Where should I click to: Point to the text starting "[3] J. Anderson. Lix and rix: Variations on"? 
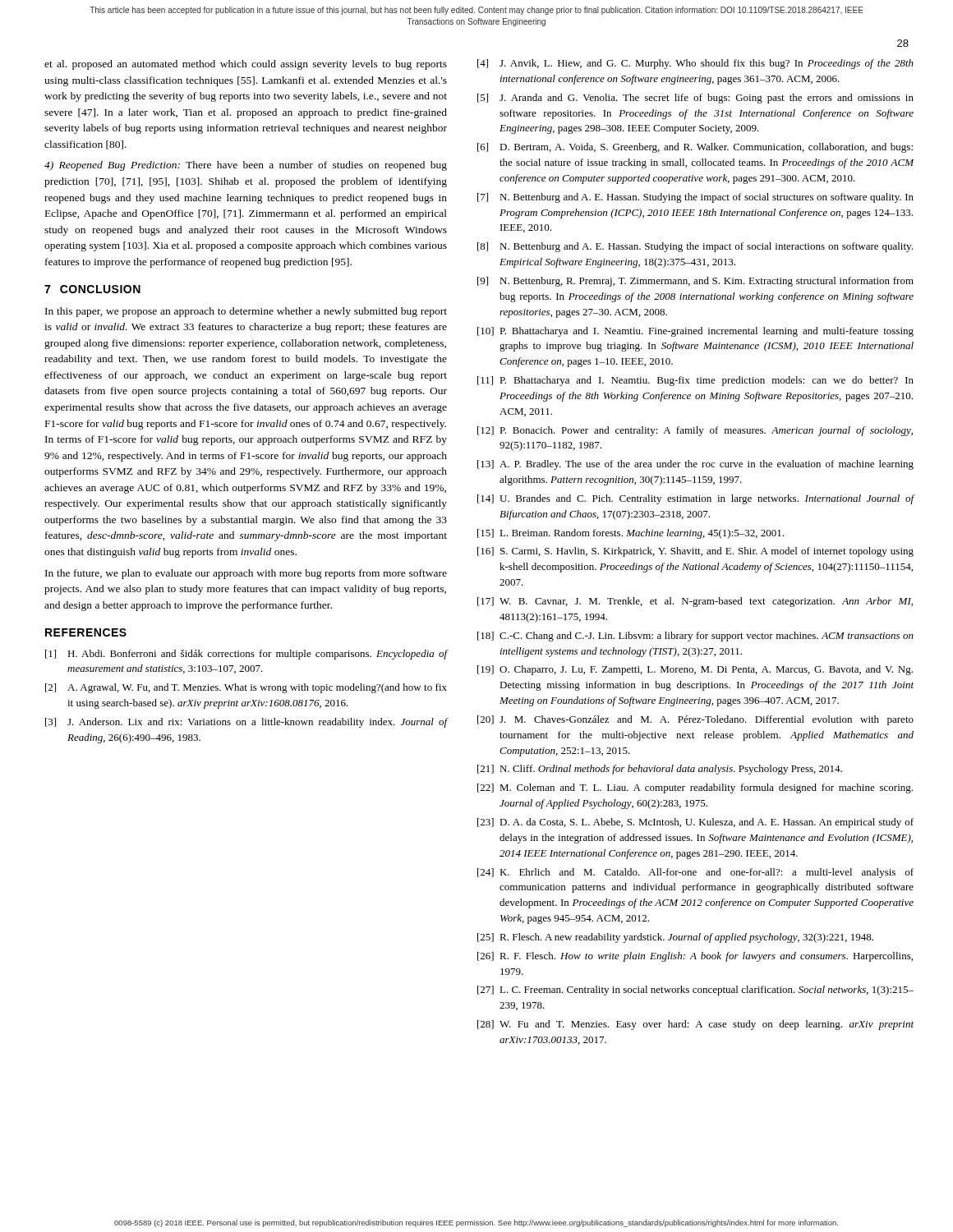(x=246, y=730)
